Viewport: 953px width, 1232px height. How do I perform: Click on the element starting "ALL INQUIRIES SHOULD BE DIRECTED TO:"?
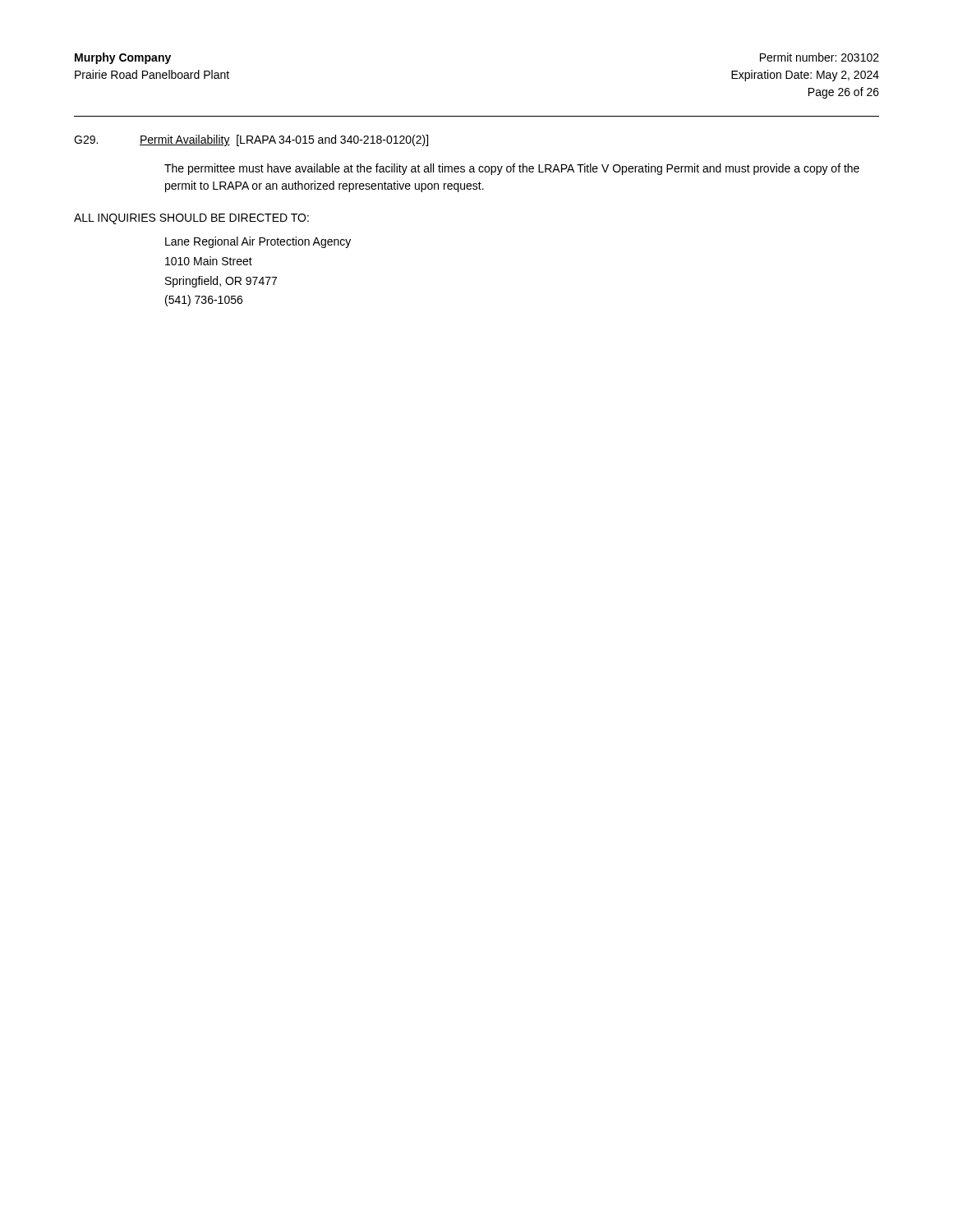(x=192, y=218)
